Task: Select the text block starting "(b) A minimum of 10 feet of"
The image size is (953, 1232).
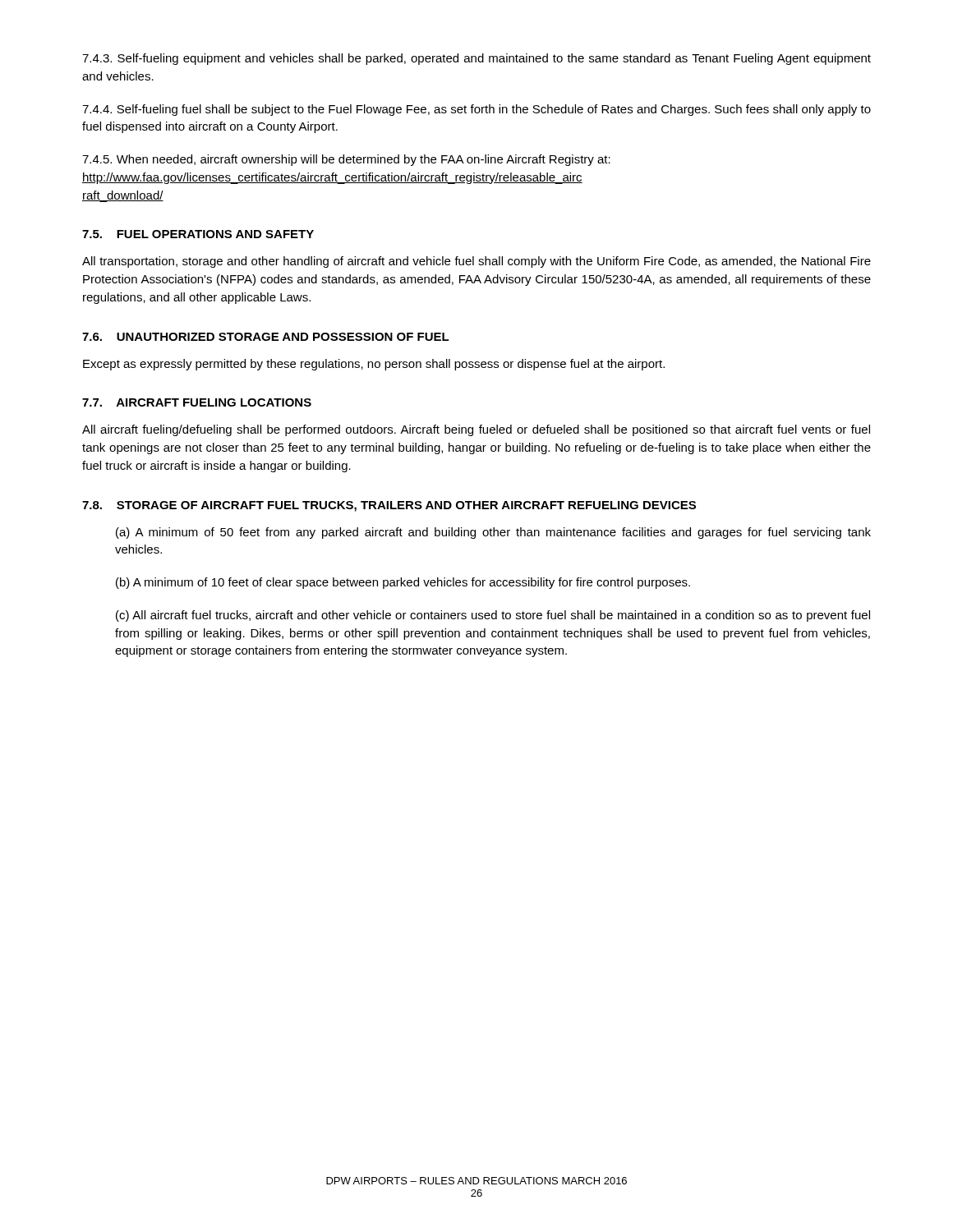Action: pyautogui.click(x=403, y=582)
